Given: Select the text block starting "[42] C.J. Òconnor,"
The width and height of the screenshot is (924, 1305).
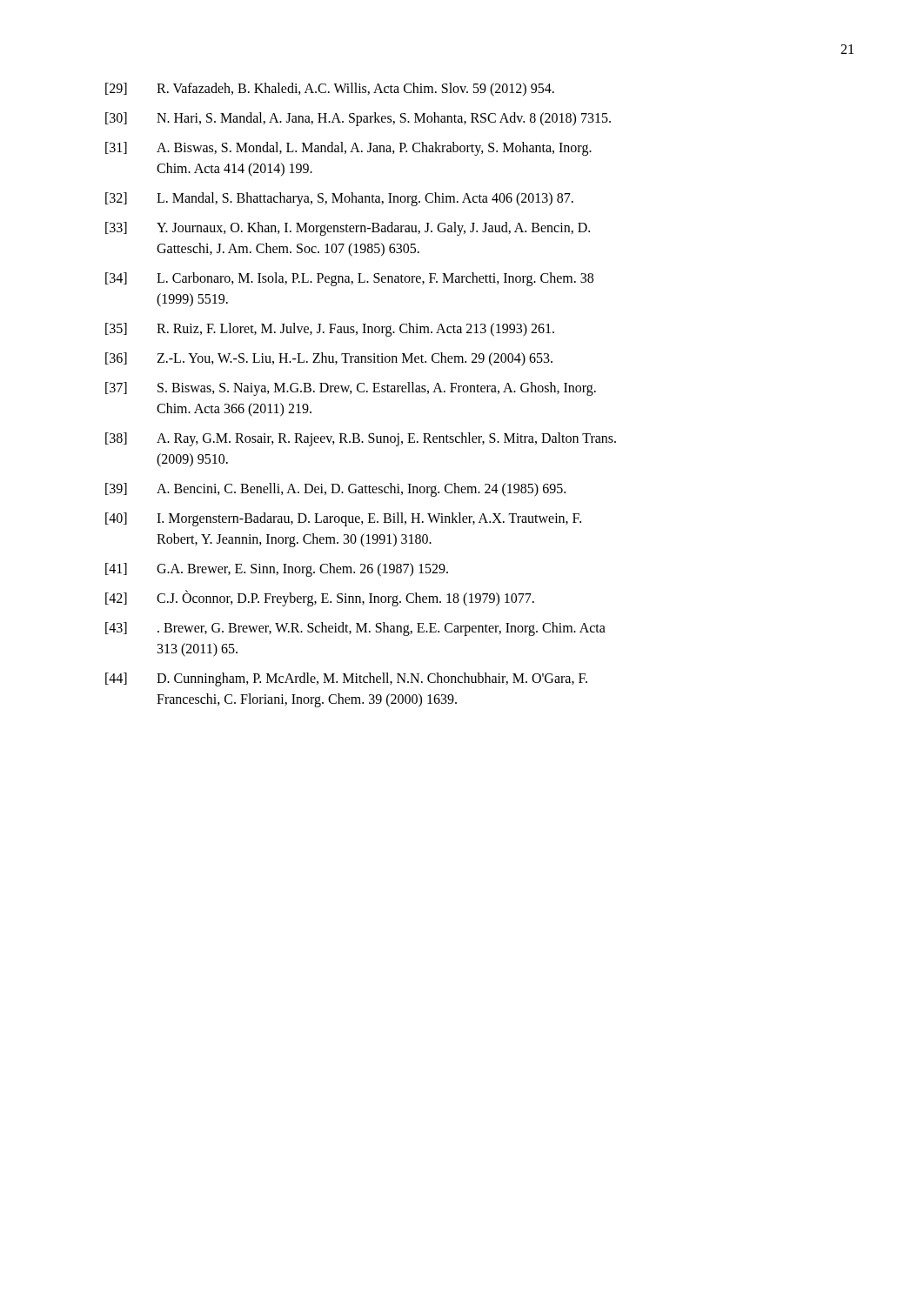Looking at the screenshot, I should (479, 599).
